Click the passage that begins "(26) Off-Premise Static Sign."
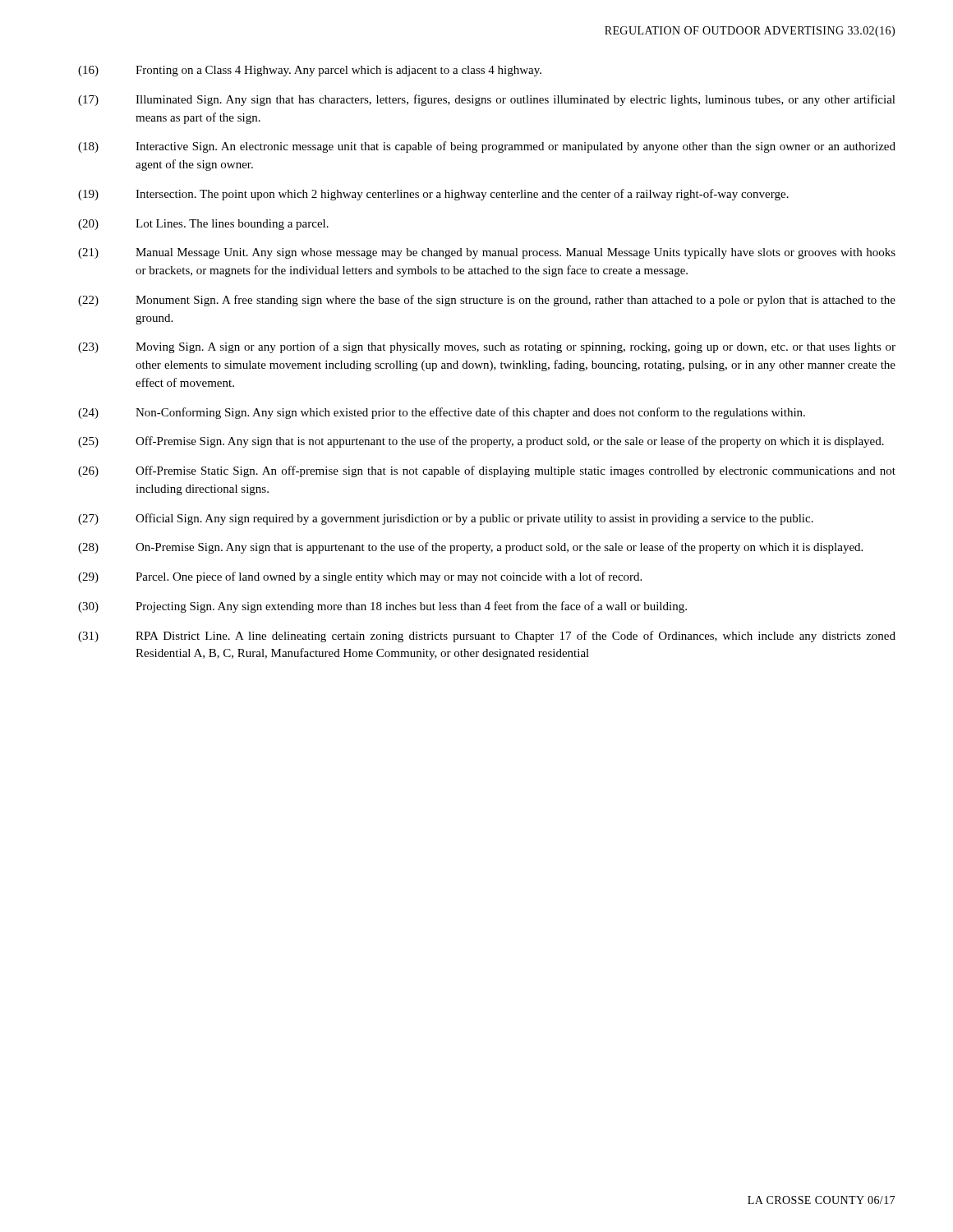Screen dimensions: 1232x953 pyautogui.click(x=487, y=480)
